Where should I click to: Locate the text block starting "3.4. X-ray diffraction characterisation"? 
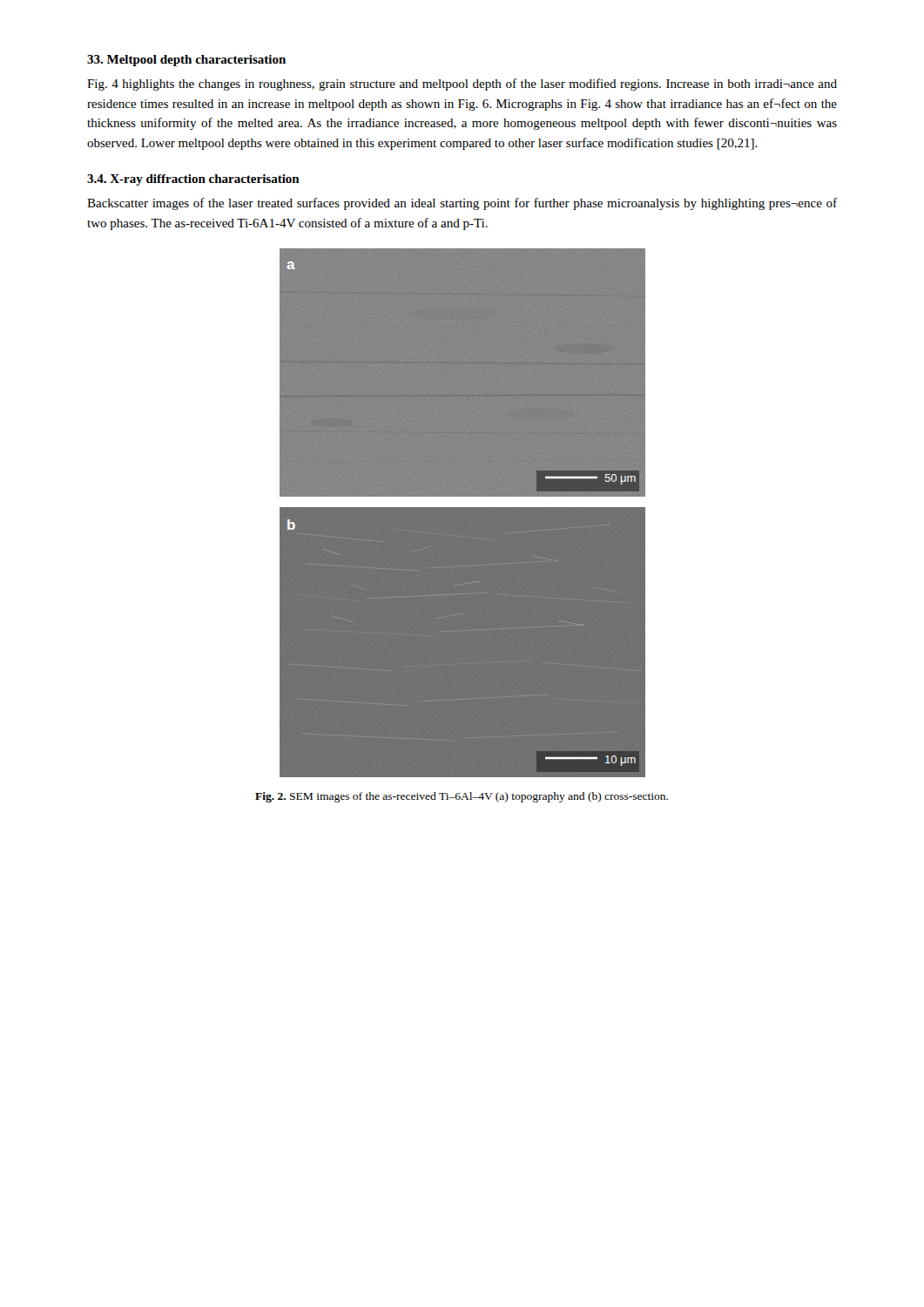(x=193, y=179)
